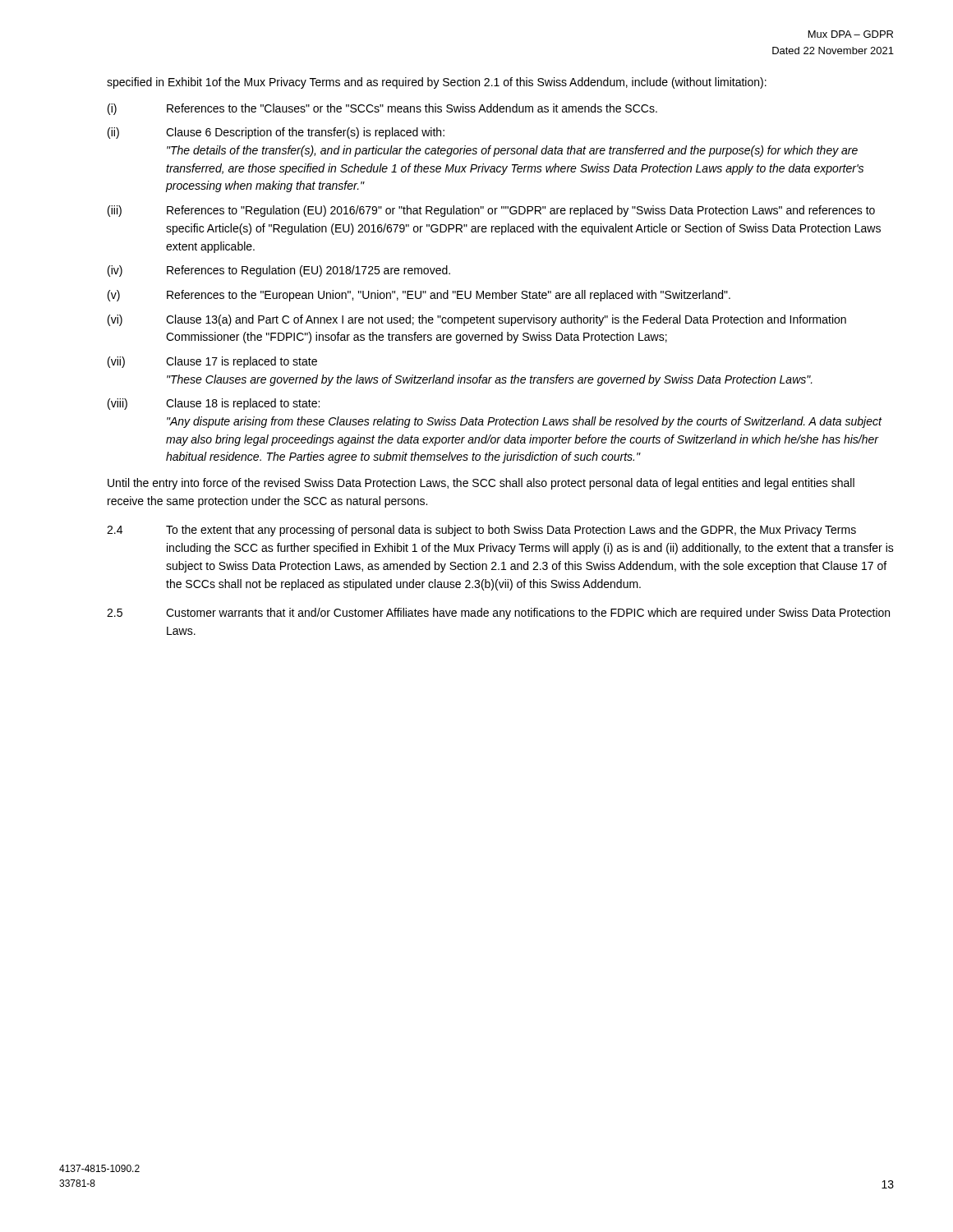This screenshot has height=1232, width=953.
Task: Click on the text starting "(vi) Clause 13(a)"
Action: [500, 329]
